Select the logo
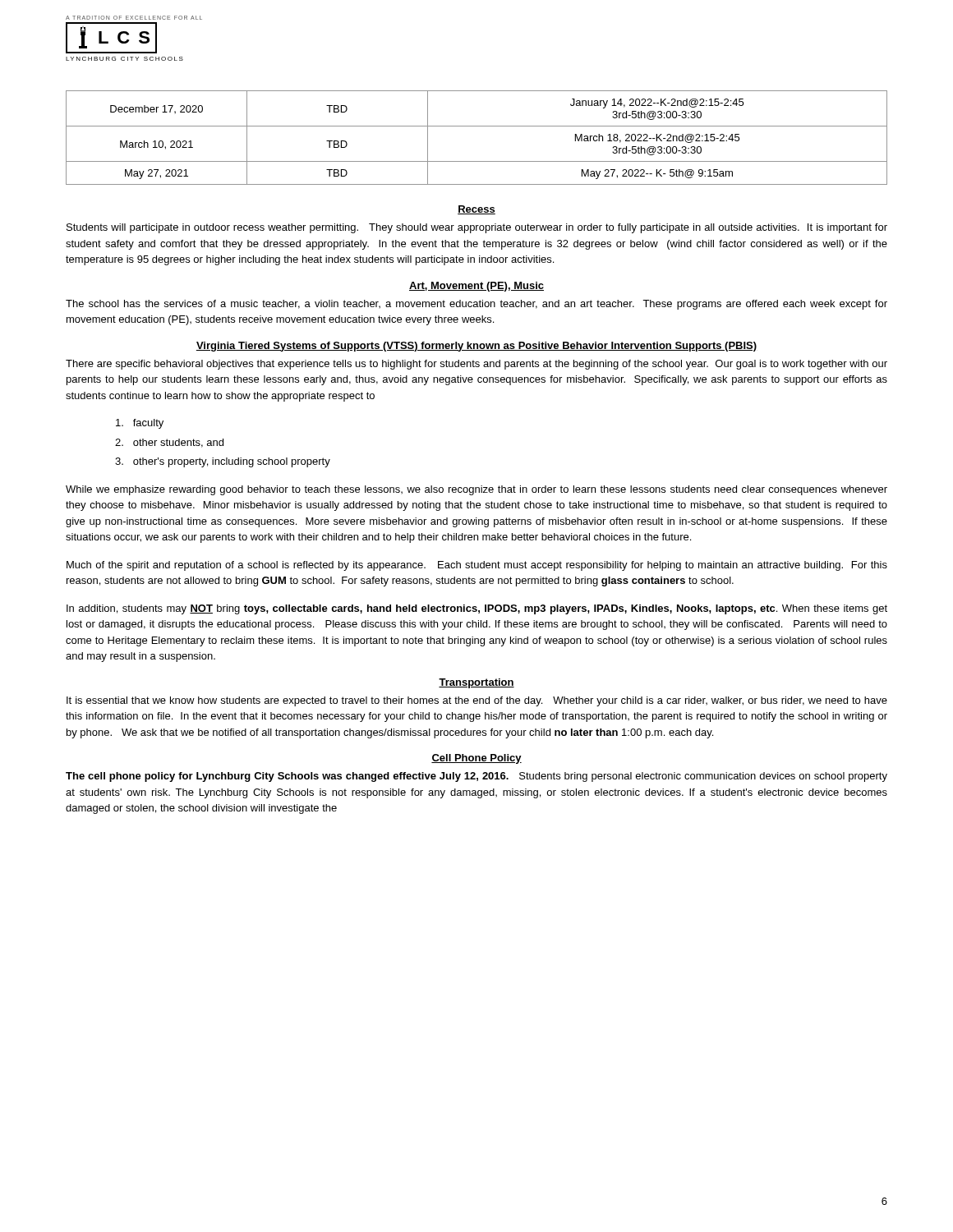953x1232 pixels. [x=135, y=39]
